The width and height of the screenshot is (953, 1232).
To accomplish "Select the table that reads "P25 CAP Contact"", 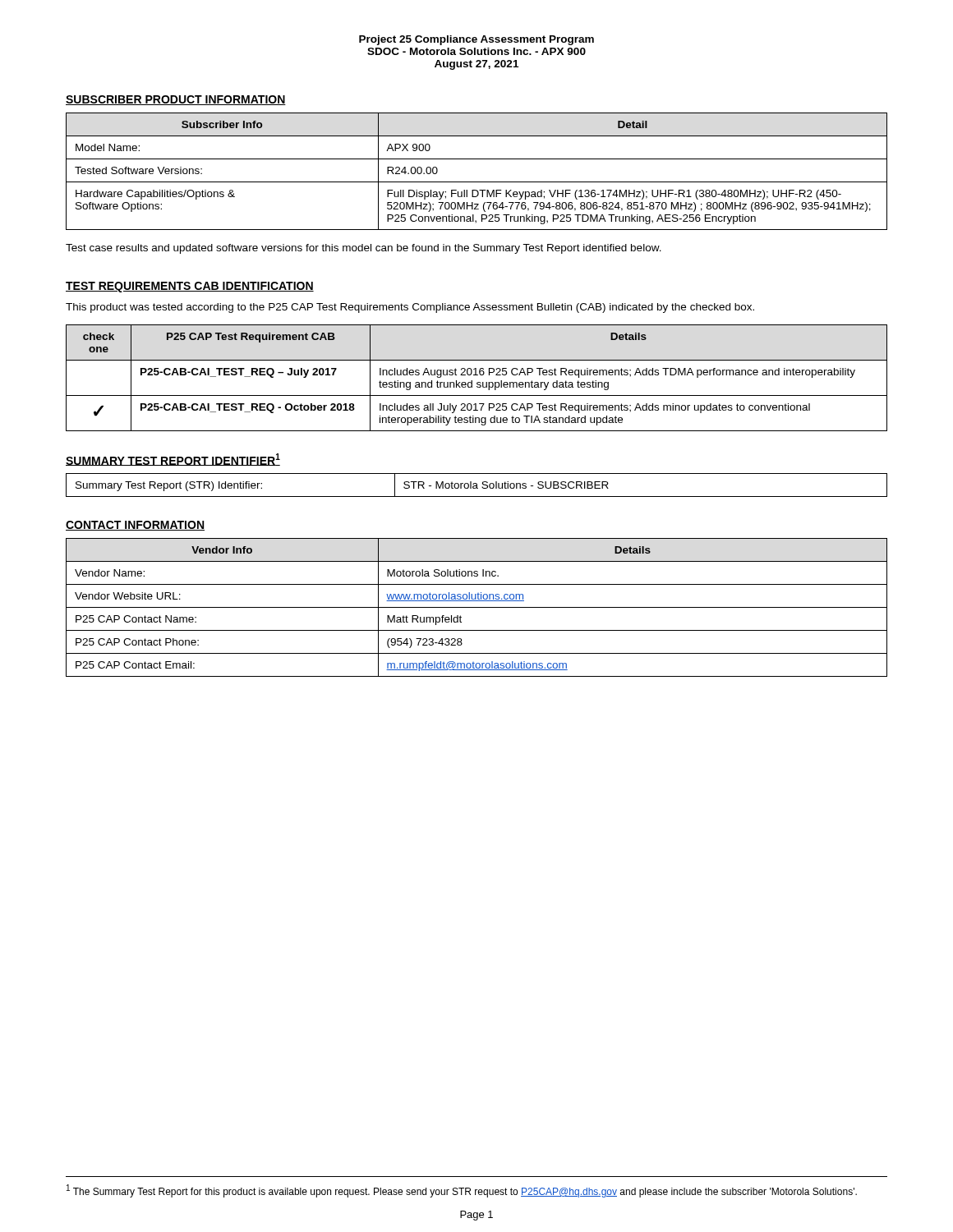I will (476, 607).
